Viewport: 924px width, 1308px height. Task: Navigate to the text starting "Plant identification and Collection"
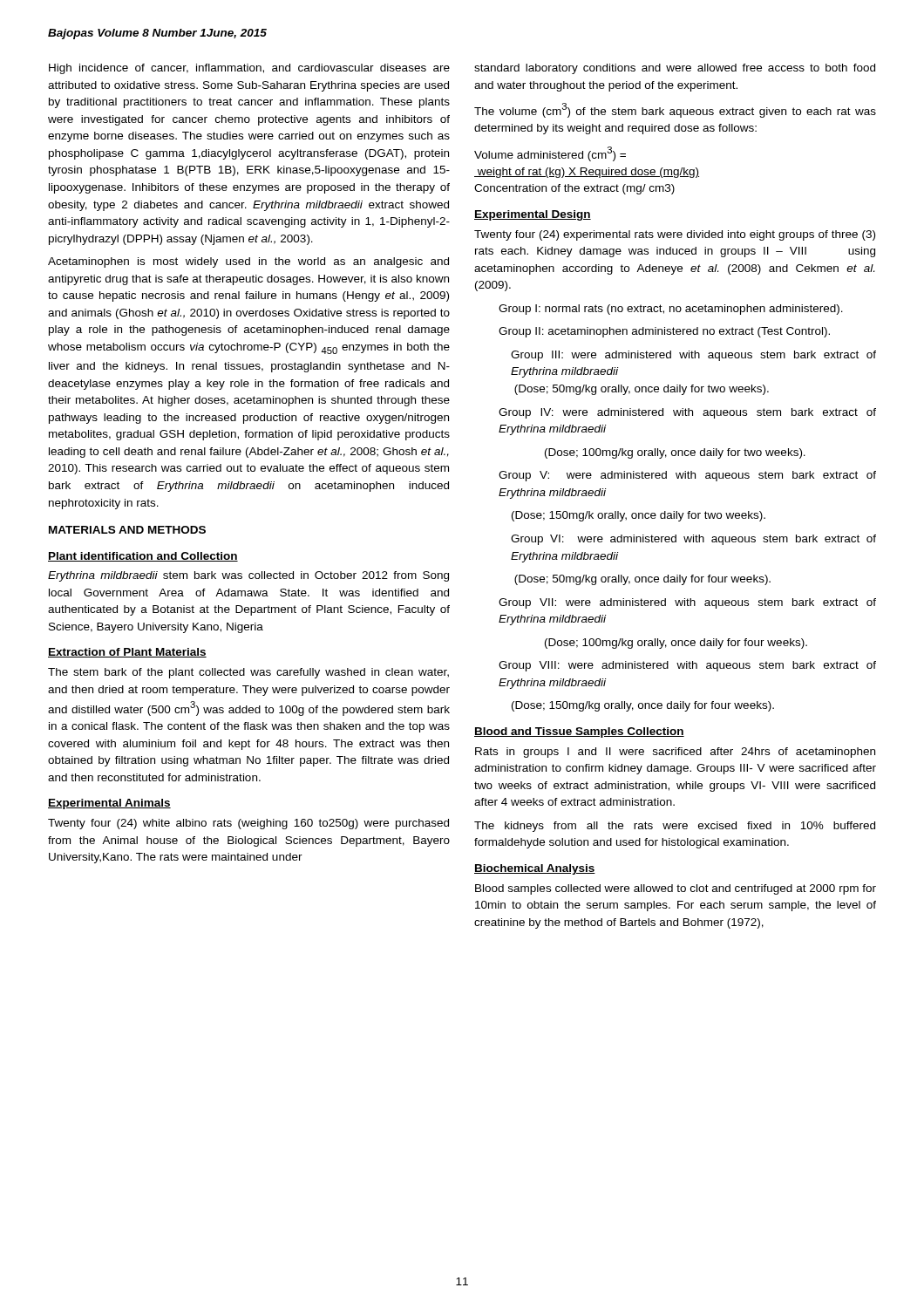pos(143,556)
